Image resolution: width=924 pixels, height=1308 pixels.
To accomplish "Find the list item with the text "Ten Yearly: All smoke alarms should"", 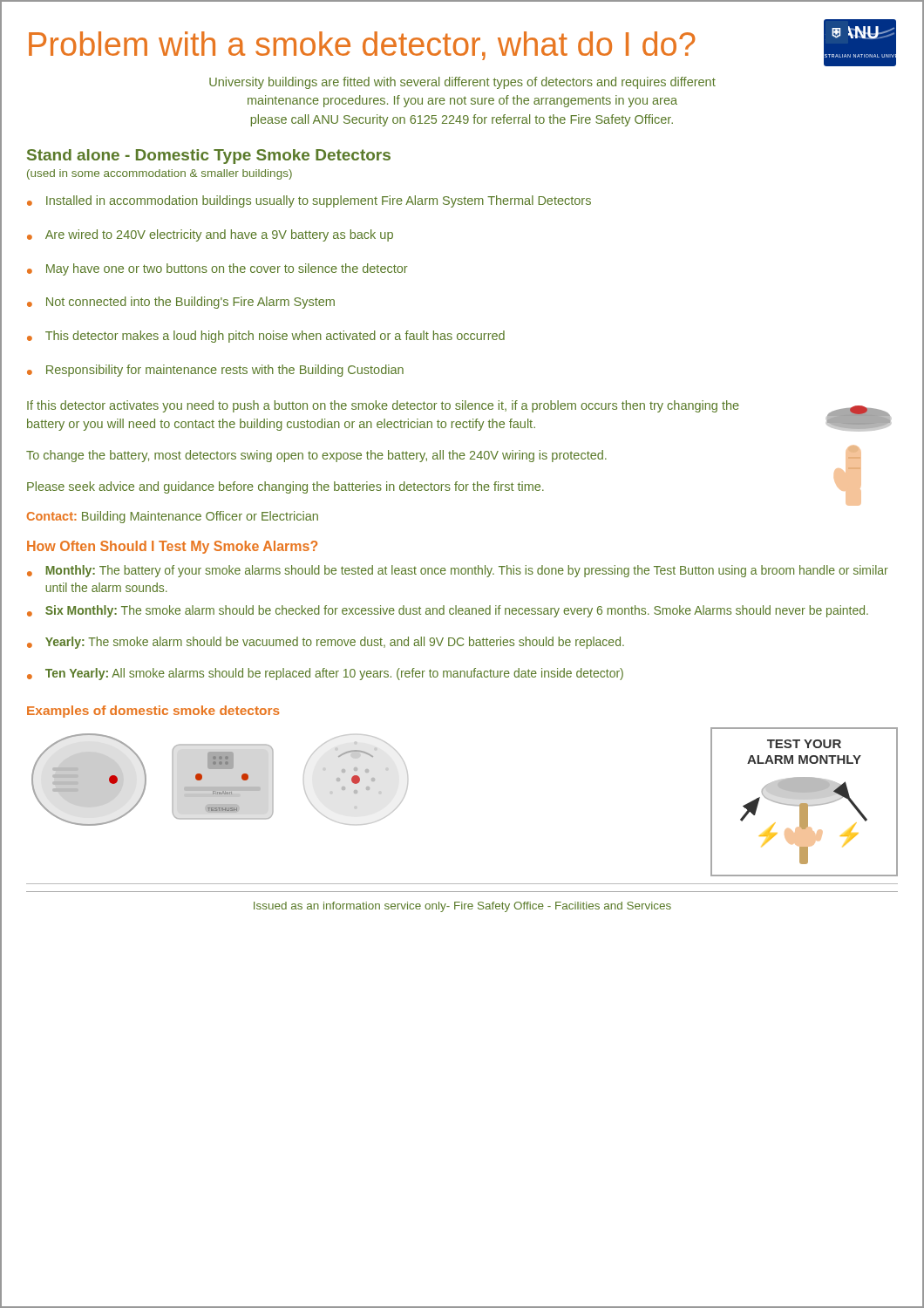I will pyautogui.click(x=335, y=673).
